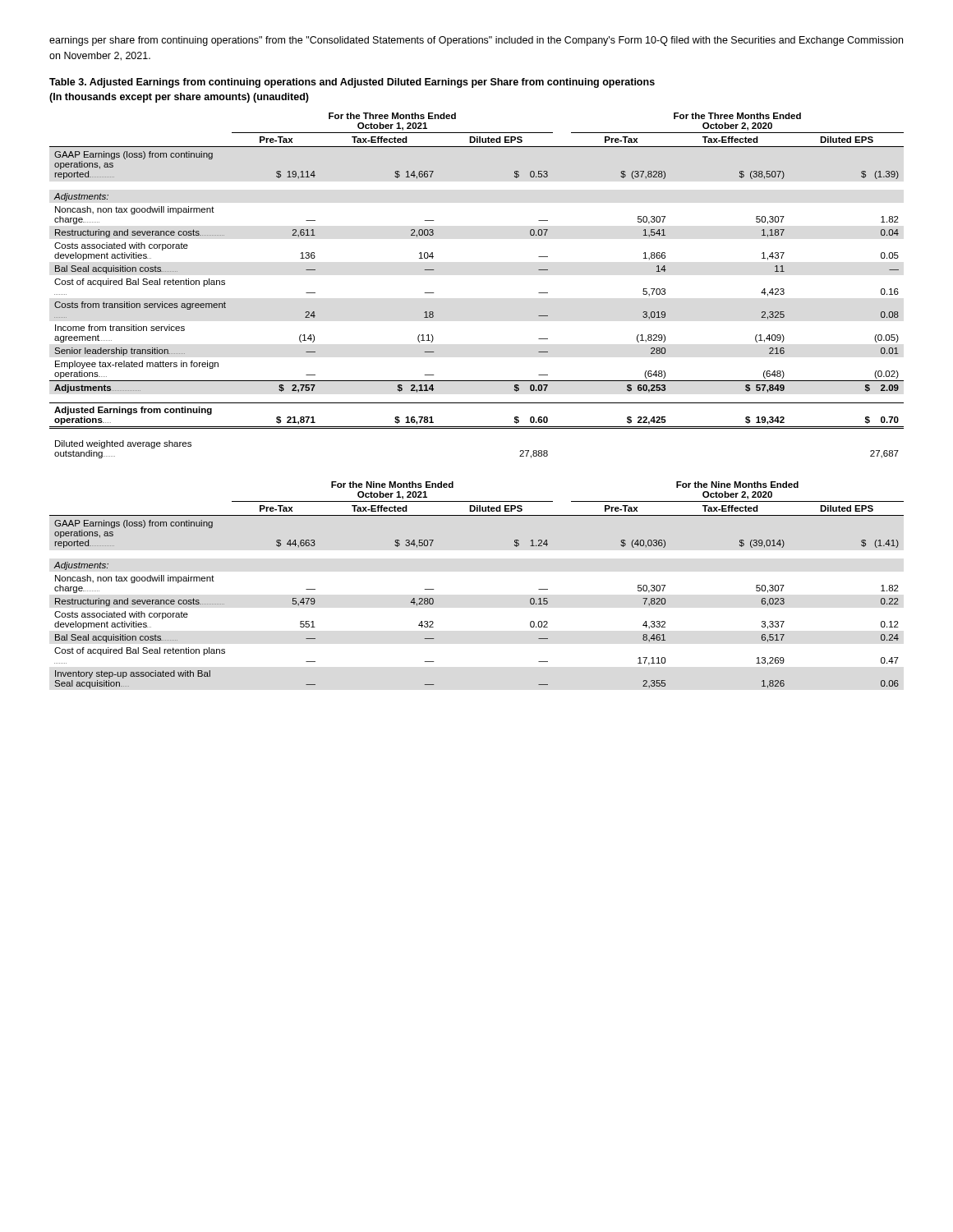953x1232 pixels.
Task: Click on the table containing "For the Nine Months Ended"
Action: coord(476,584)
